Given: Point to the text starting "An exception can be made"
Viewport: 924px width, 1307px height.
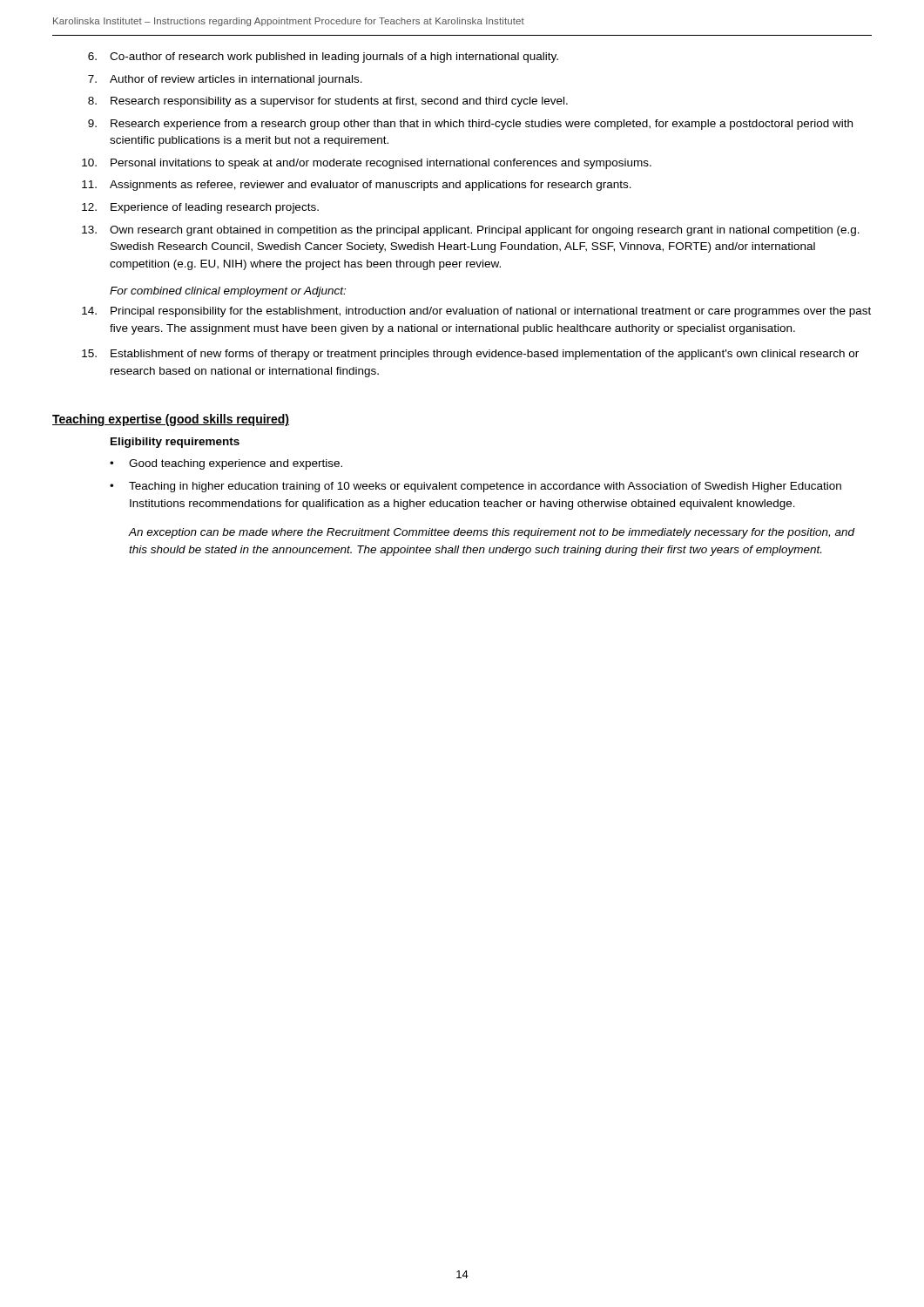Looking at the screenshot, I should (x=492, y=541).
